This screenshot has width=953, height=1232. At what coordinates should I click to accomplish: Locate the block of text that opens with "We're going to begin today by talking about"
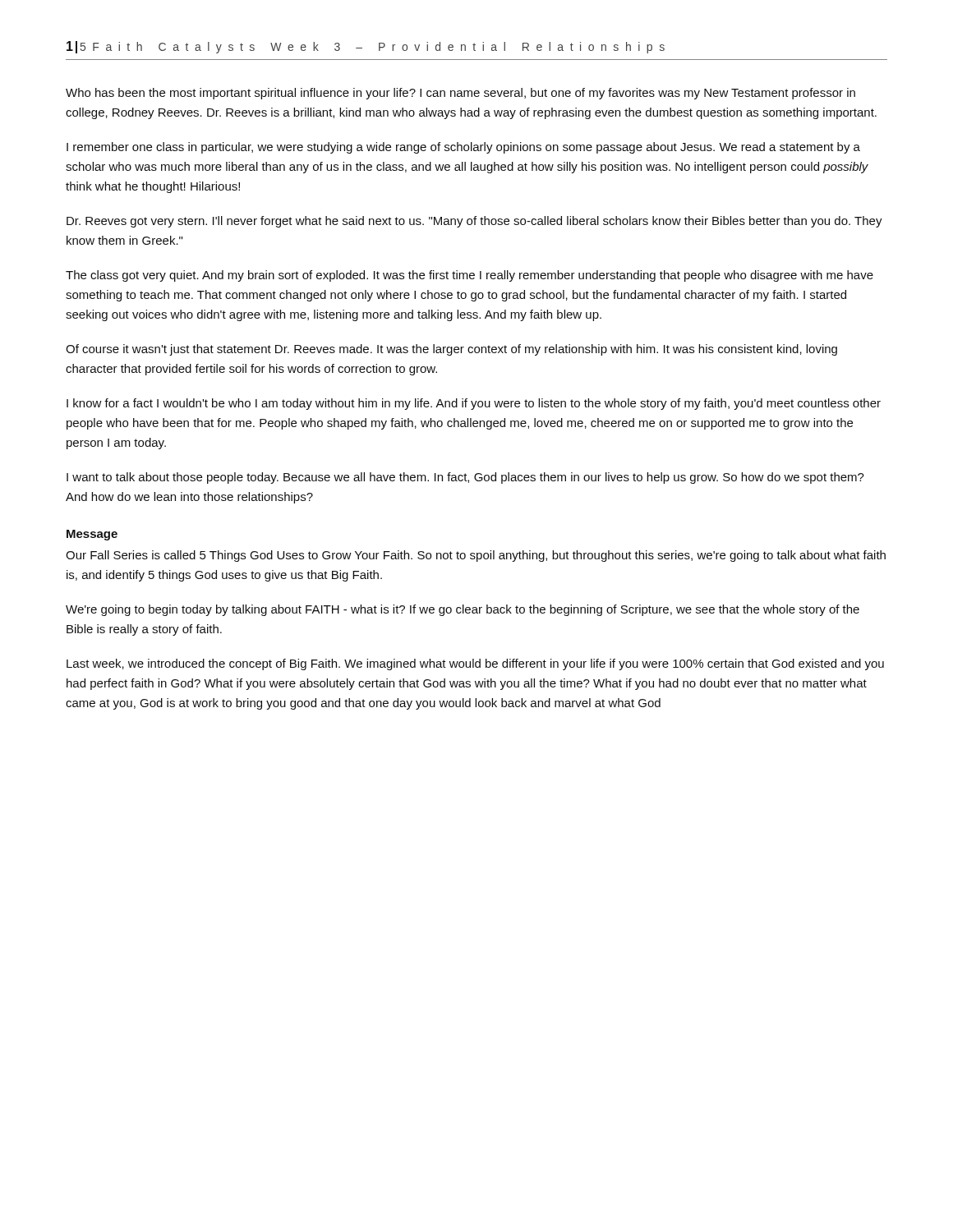463,619
